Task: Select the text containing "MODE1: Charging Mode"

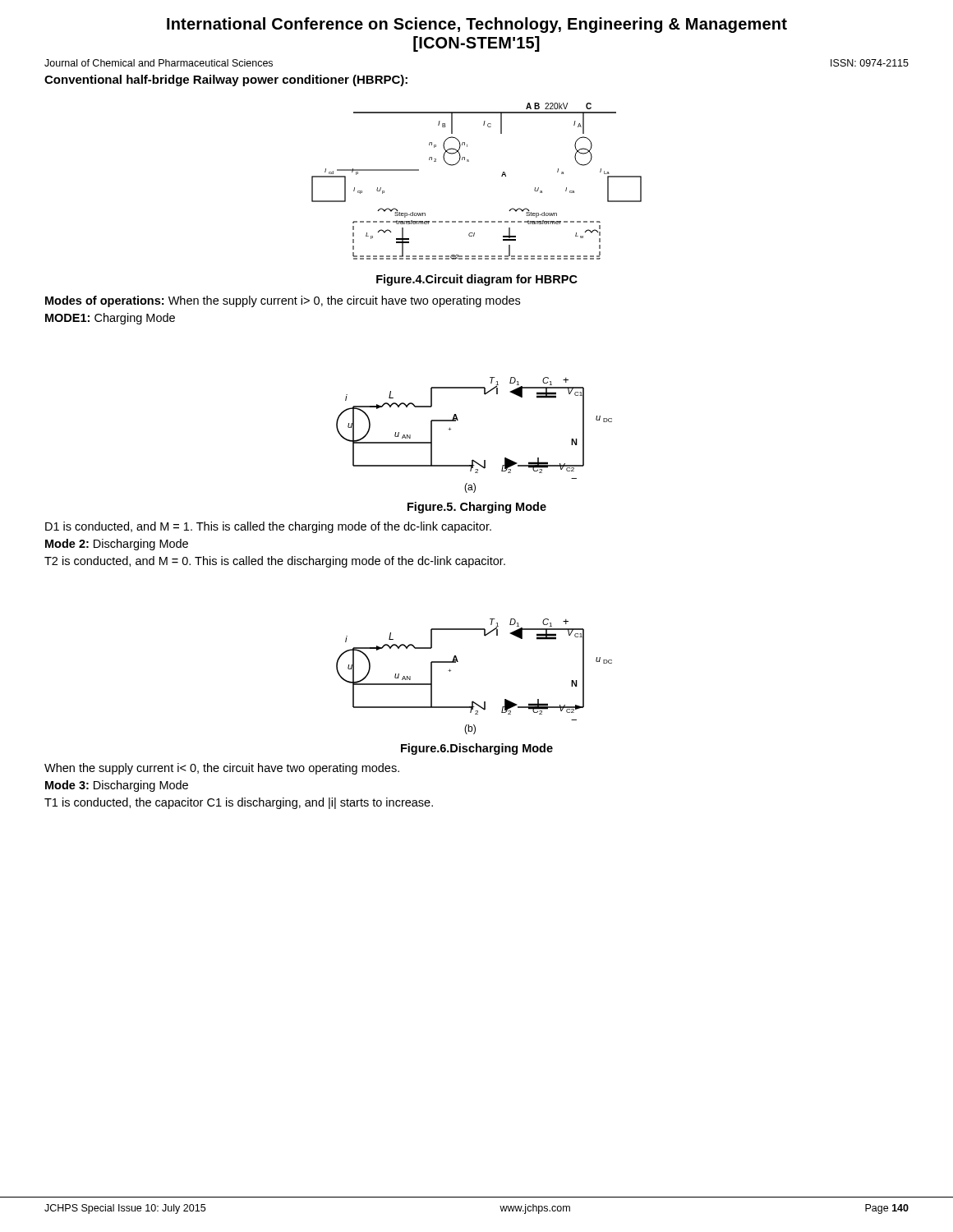Action: (110, 318)
